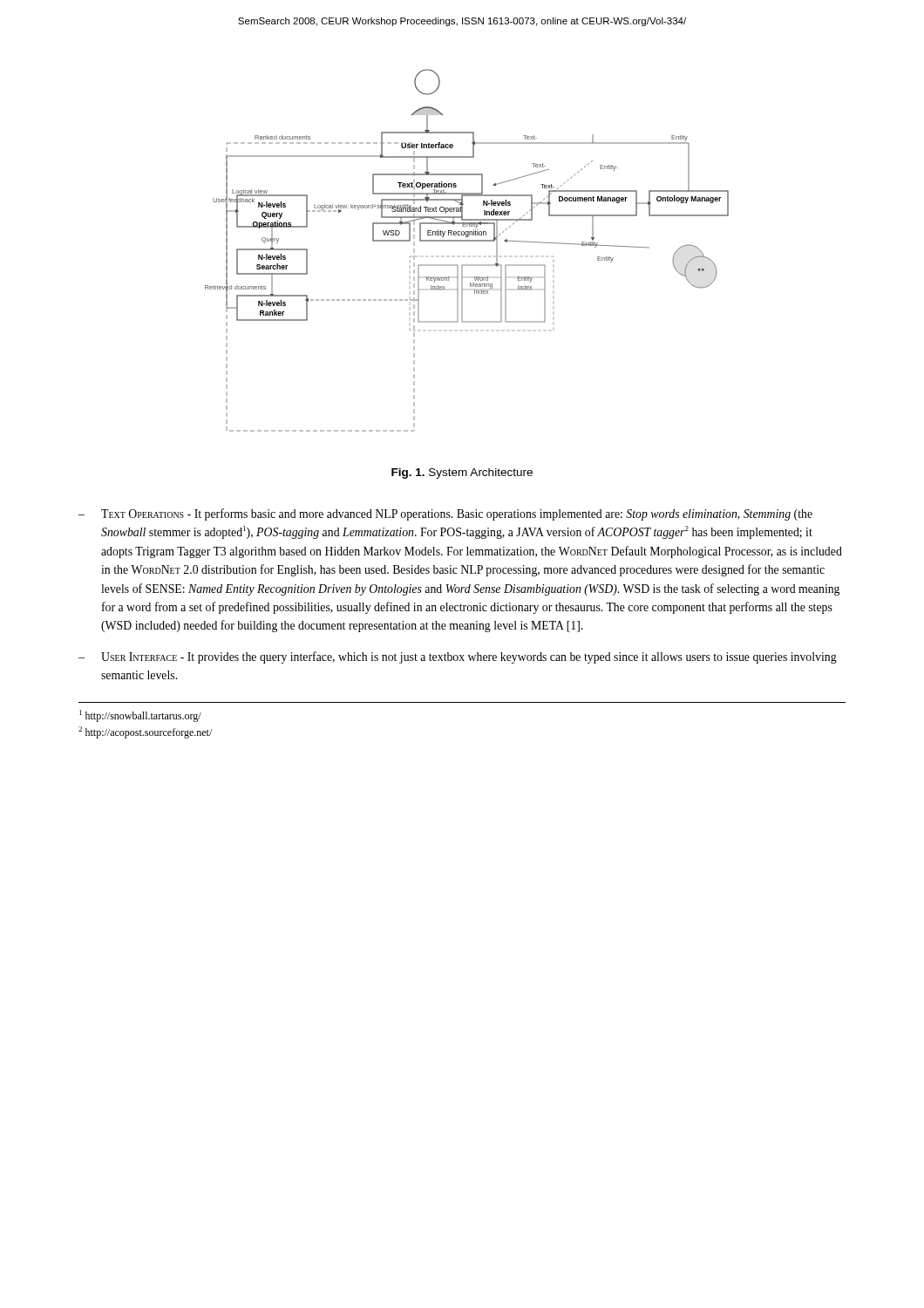
Task: Select a flowchart
Action: pyautogui.click(x=462, y=256)
